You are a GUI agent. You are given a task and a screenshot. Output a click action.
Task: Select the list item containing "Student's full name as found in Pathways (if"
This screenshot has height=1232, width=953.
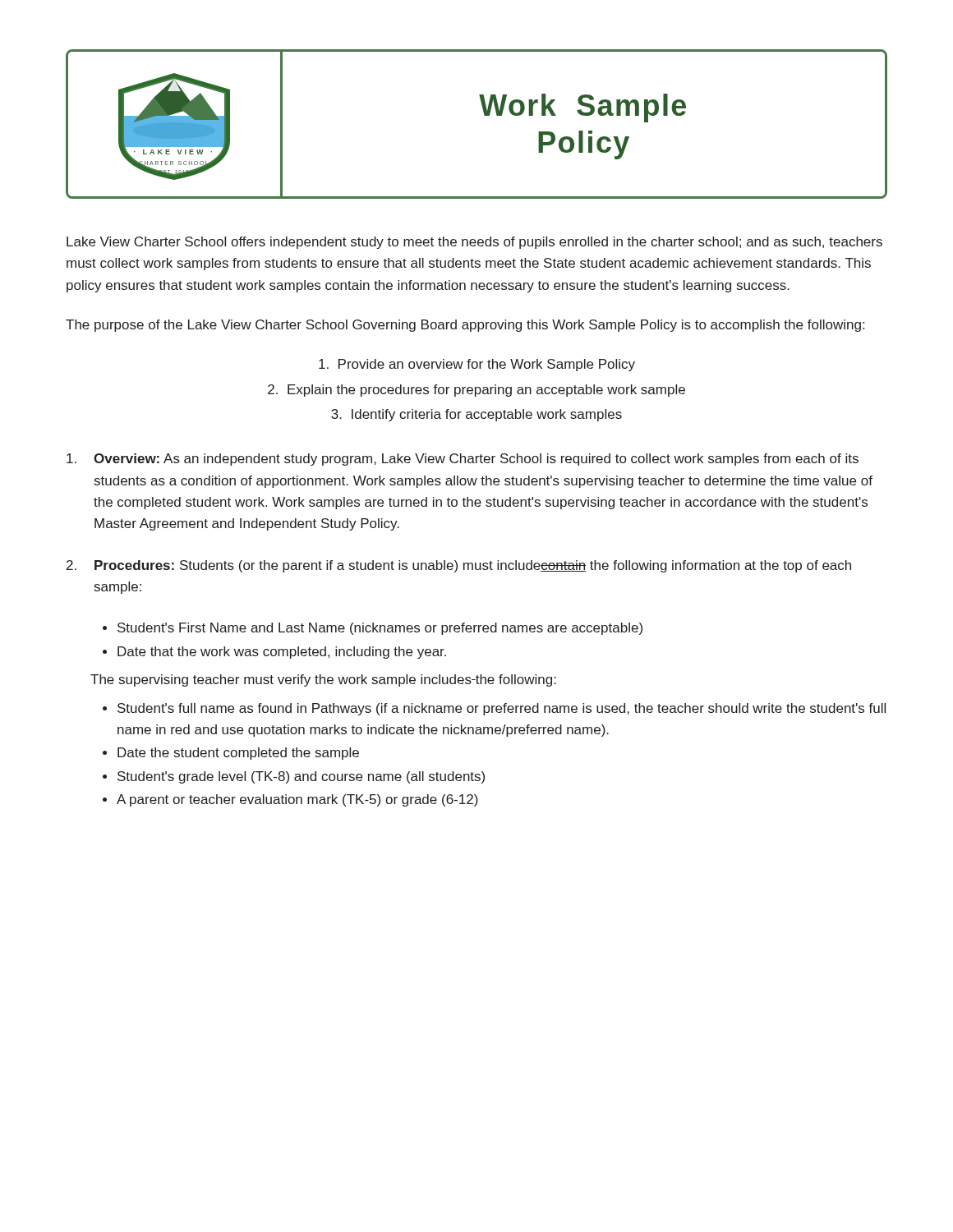tap(502, 719)
